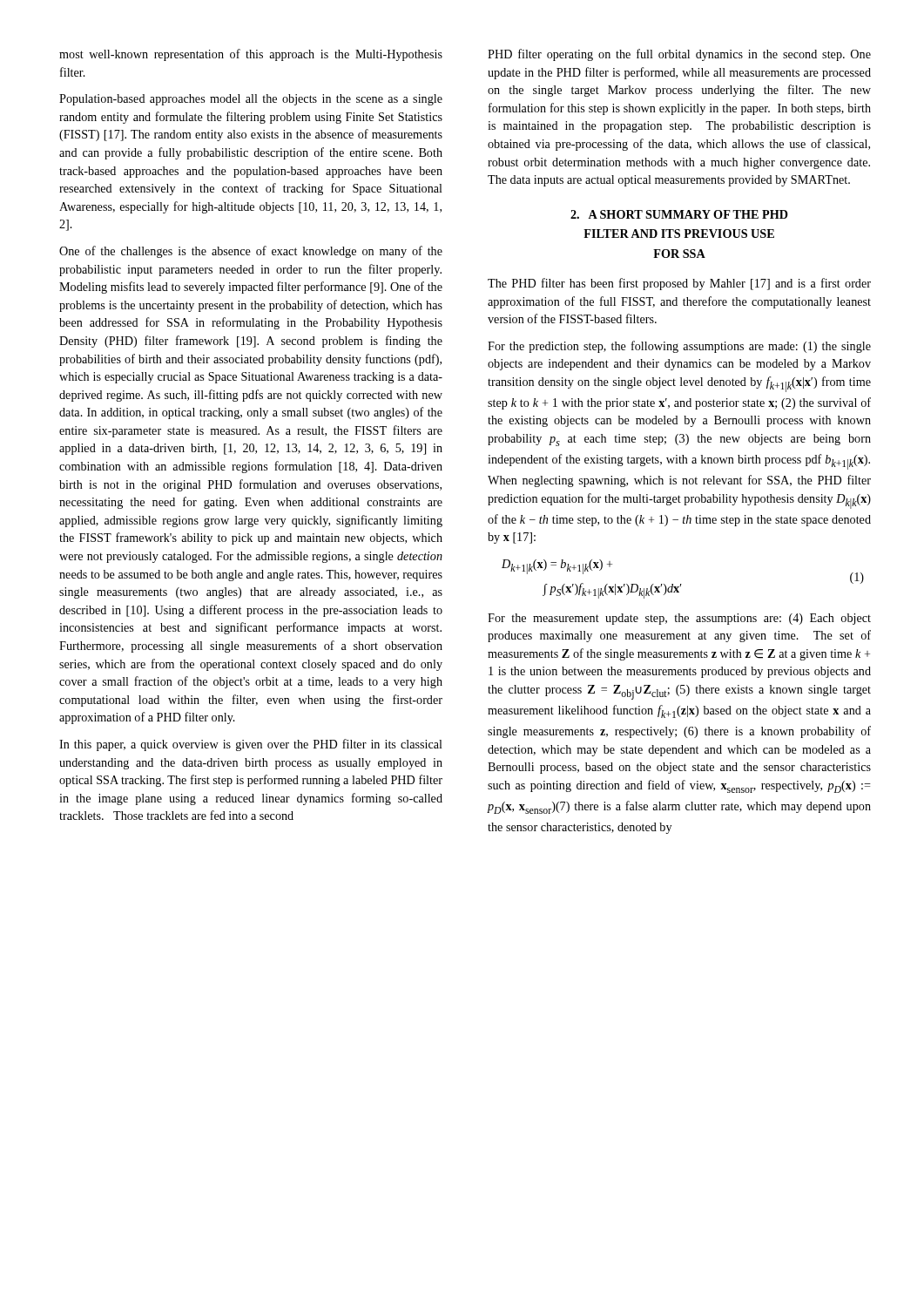Find the formula on this page that starts "Dk+1|k(x) = bk+1|k(x)"
This screenshot has height=1307, width=924.
tap(686, 577)
